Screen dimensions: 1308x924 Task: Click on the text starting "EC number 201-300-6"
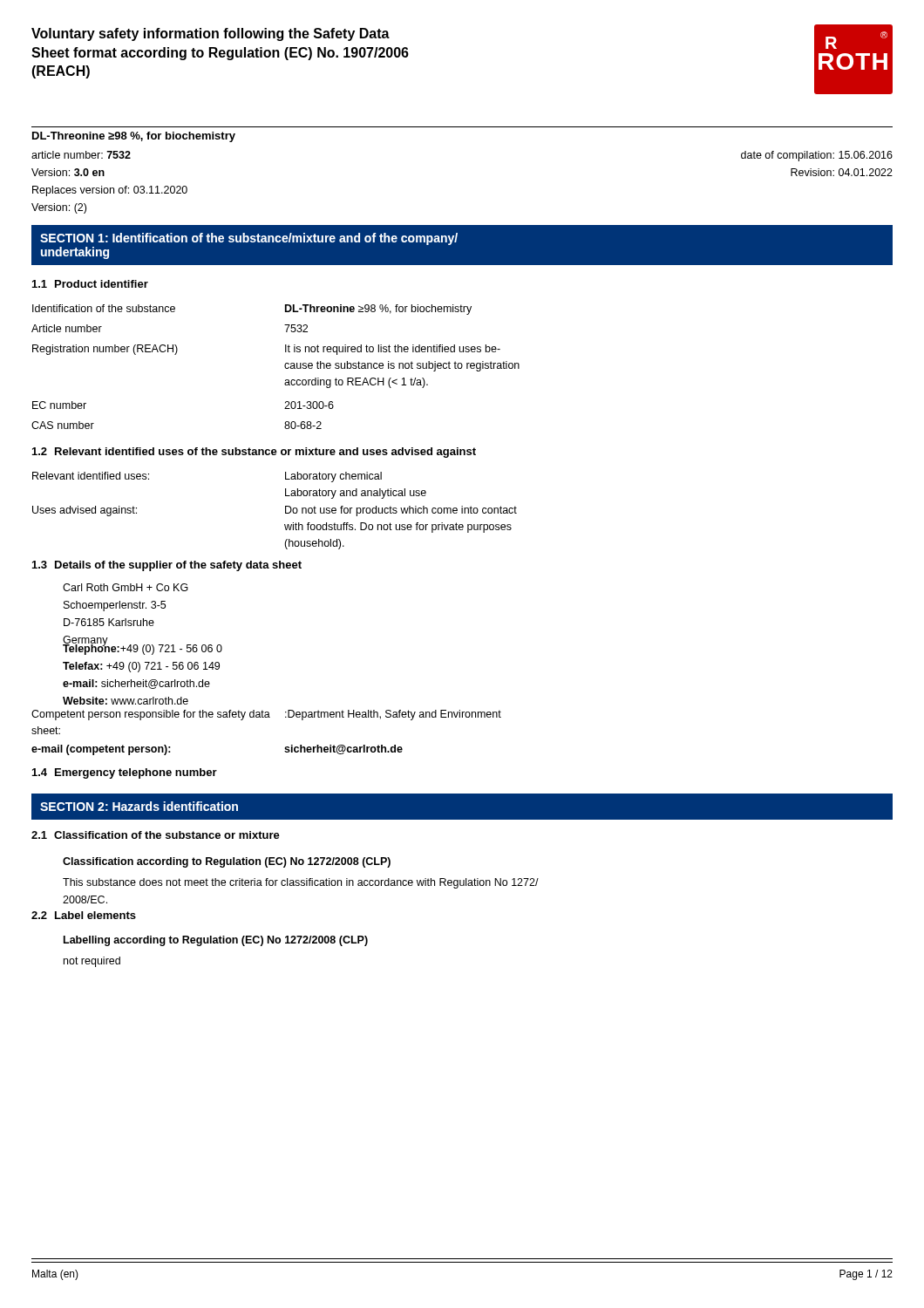[57, 405]
